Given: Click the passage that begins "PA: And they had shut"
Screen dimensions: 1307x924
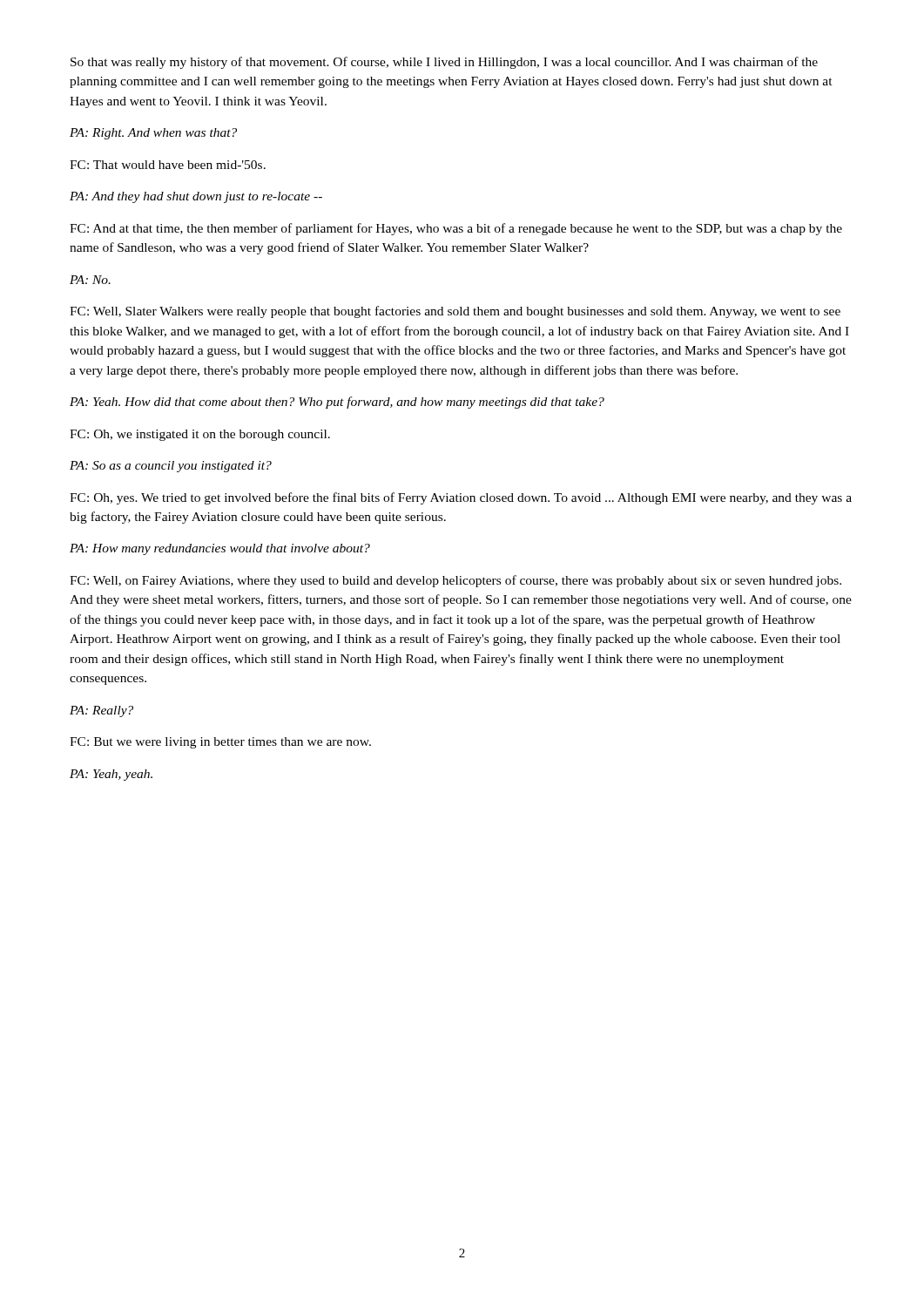Looking at the screenshot, I should tap(196, 196).
